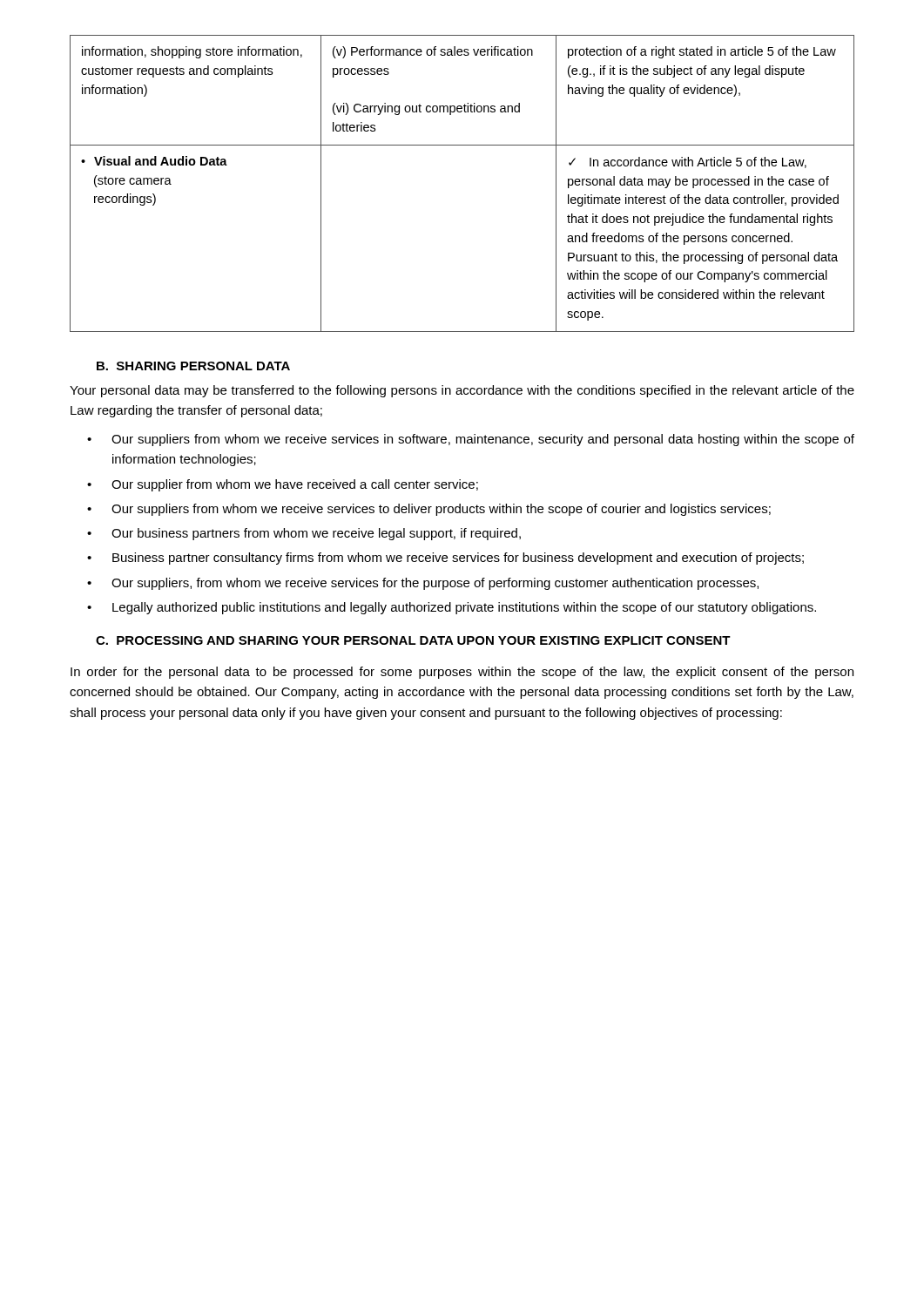924x1307 pixels.
Task: Point to the element starting "Your personal data may be transferred to"
Action: (x=462, y=400)
